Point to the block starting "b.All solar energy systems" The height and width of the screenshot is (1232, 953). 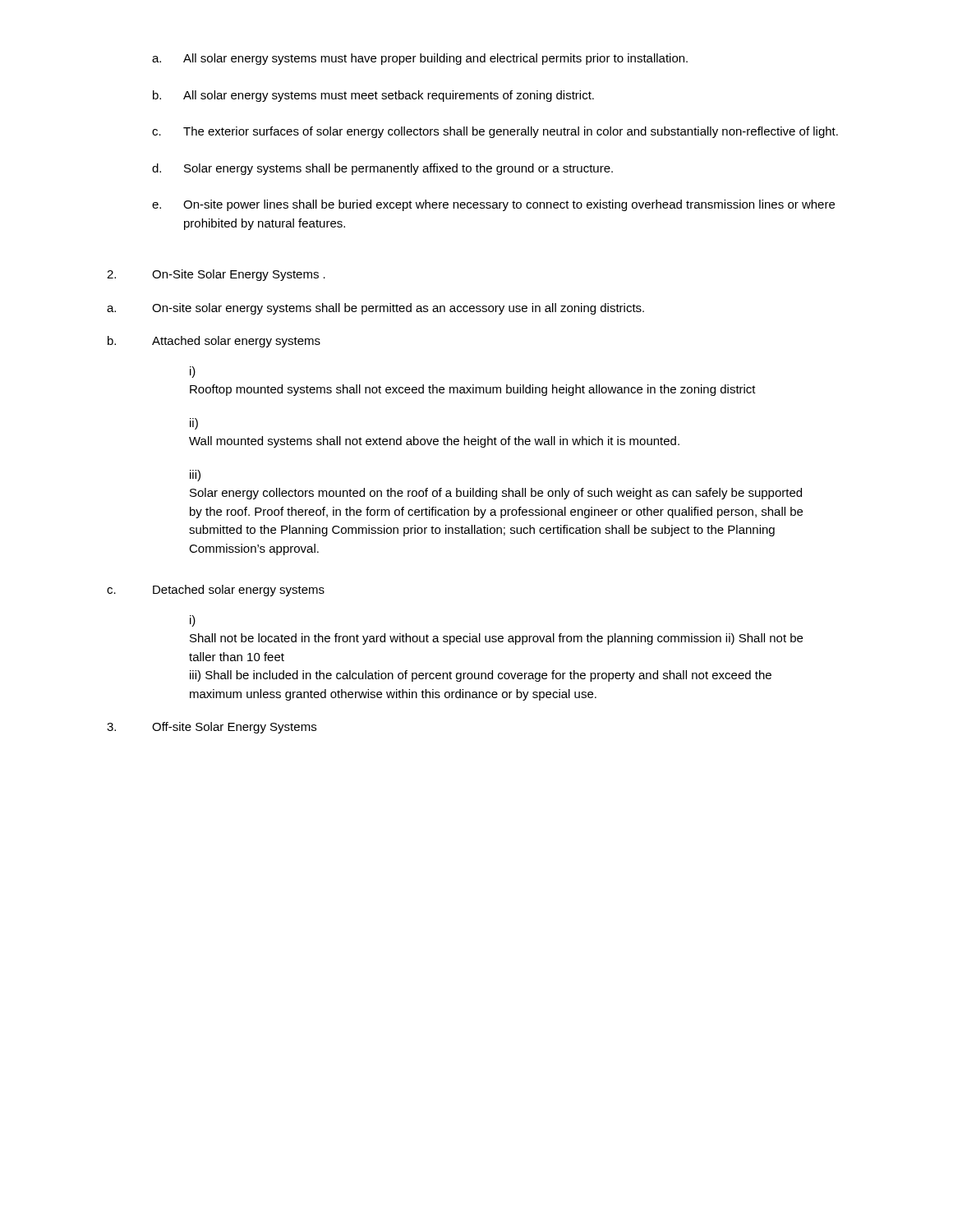[496, 95]
